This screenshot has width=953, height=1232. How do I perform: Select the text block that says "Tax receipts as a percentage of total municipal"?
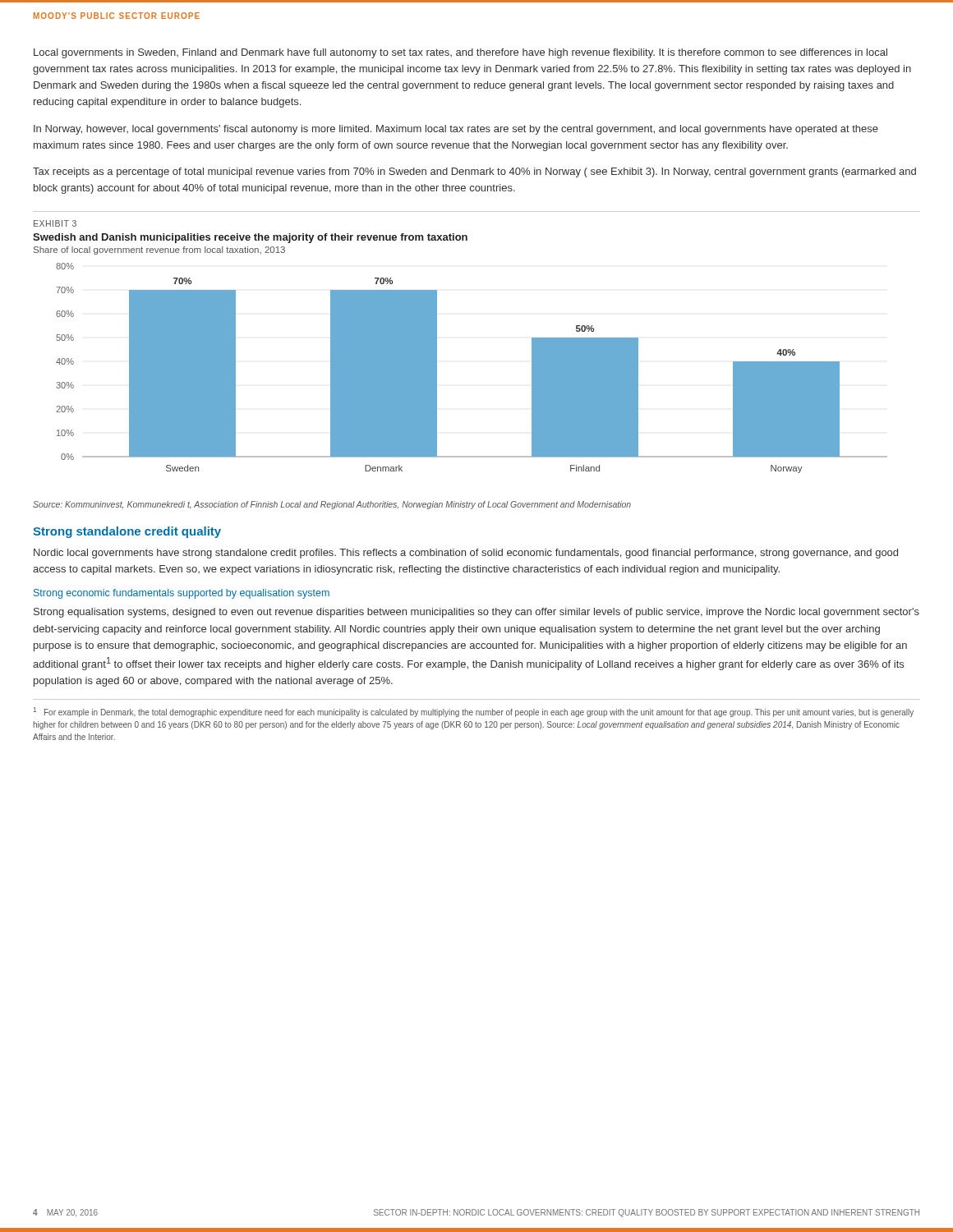pyautogui.click(x=475, y=179)
